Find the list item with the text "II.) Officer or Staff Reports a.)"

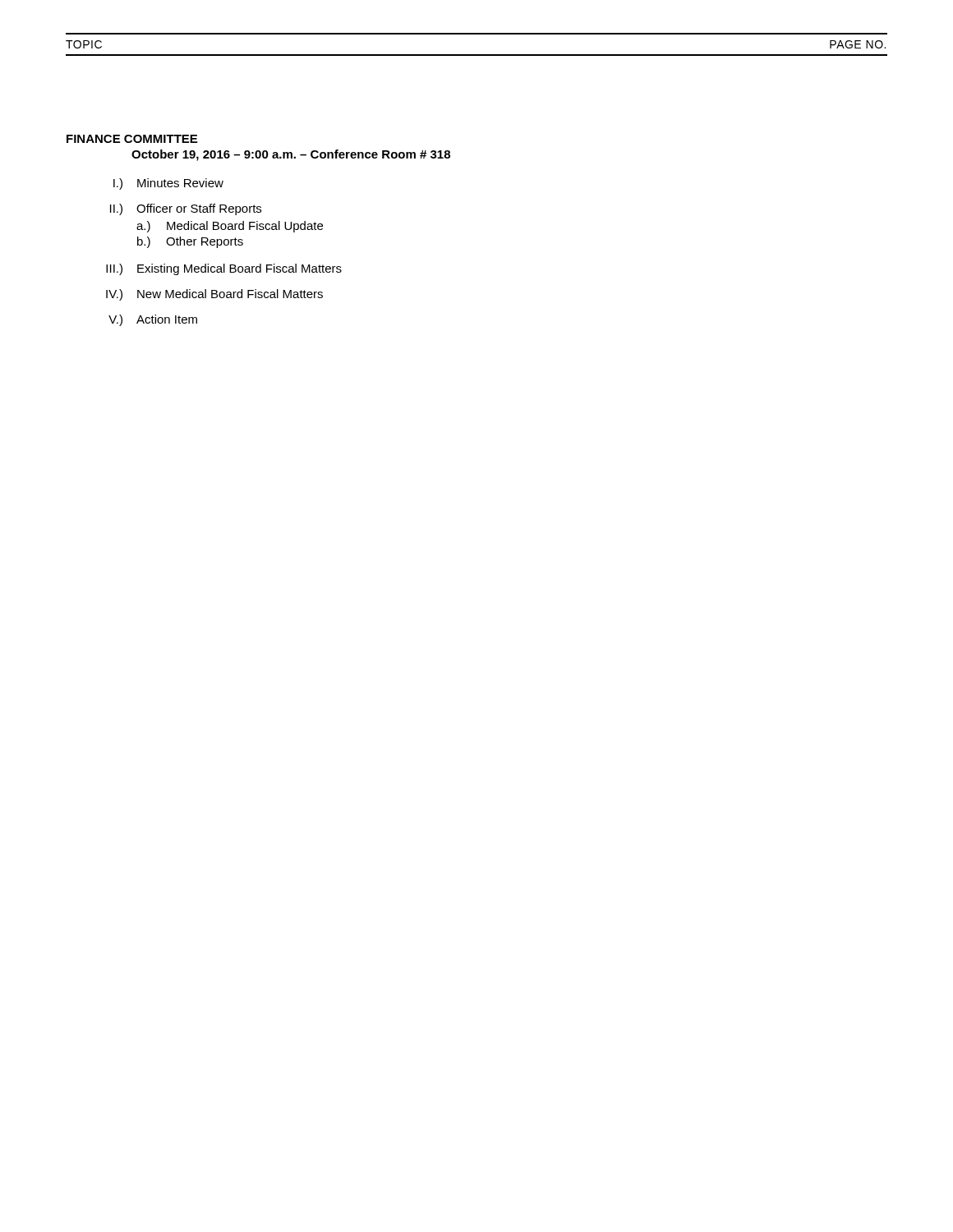pyautogui.click(x=195, y=225)
